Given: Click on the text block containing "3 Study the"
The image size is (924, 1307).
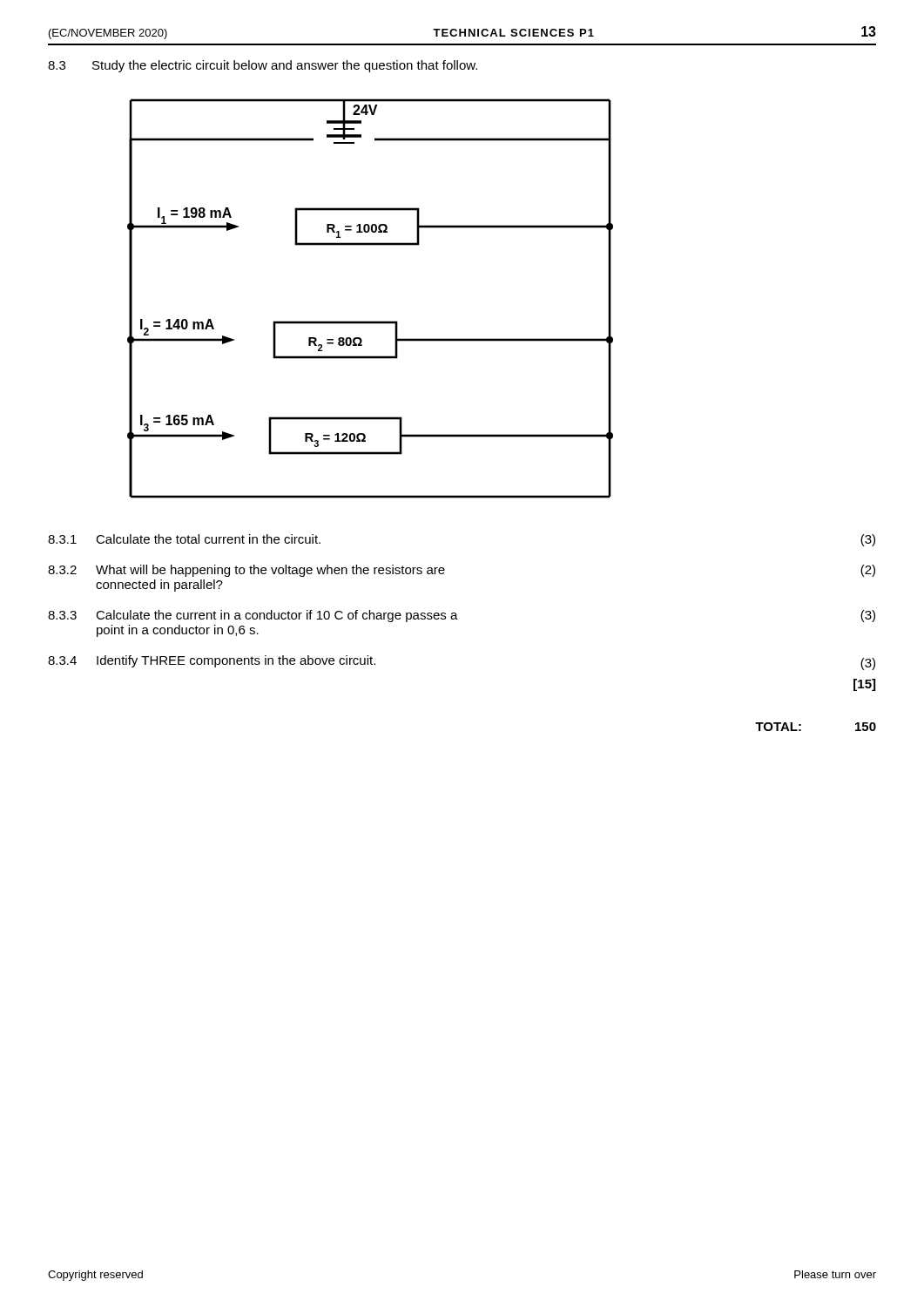Looking at the screenshot, I should [x=263, y=65].
